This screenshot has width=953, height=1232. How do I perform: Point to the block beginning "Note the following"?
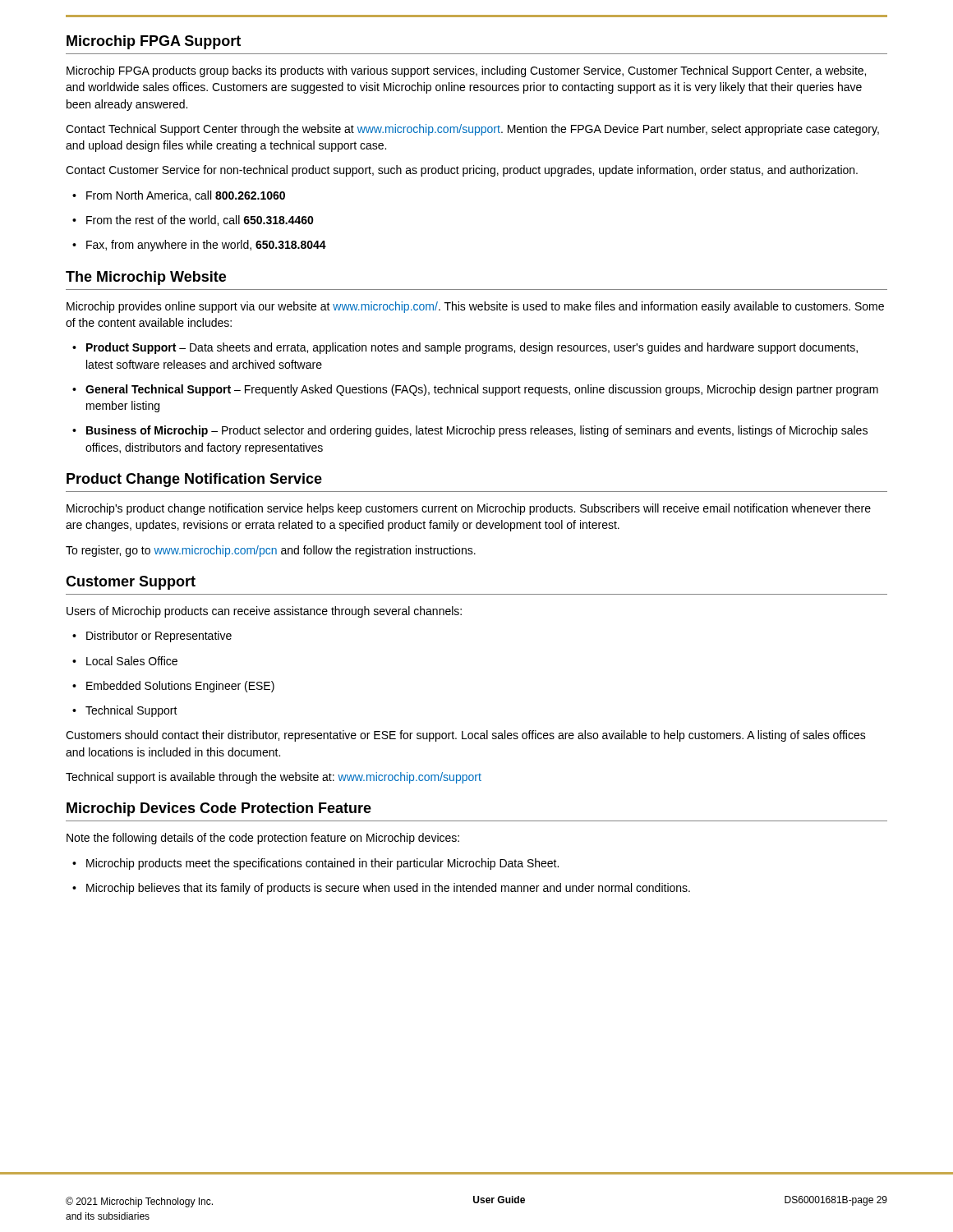tap(263, 839)
